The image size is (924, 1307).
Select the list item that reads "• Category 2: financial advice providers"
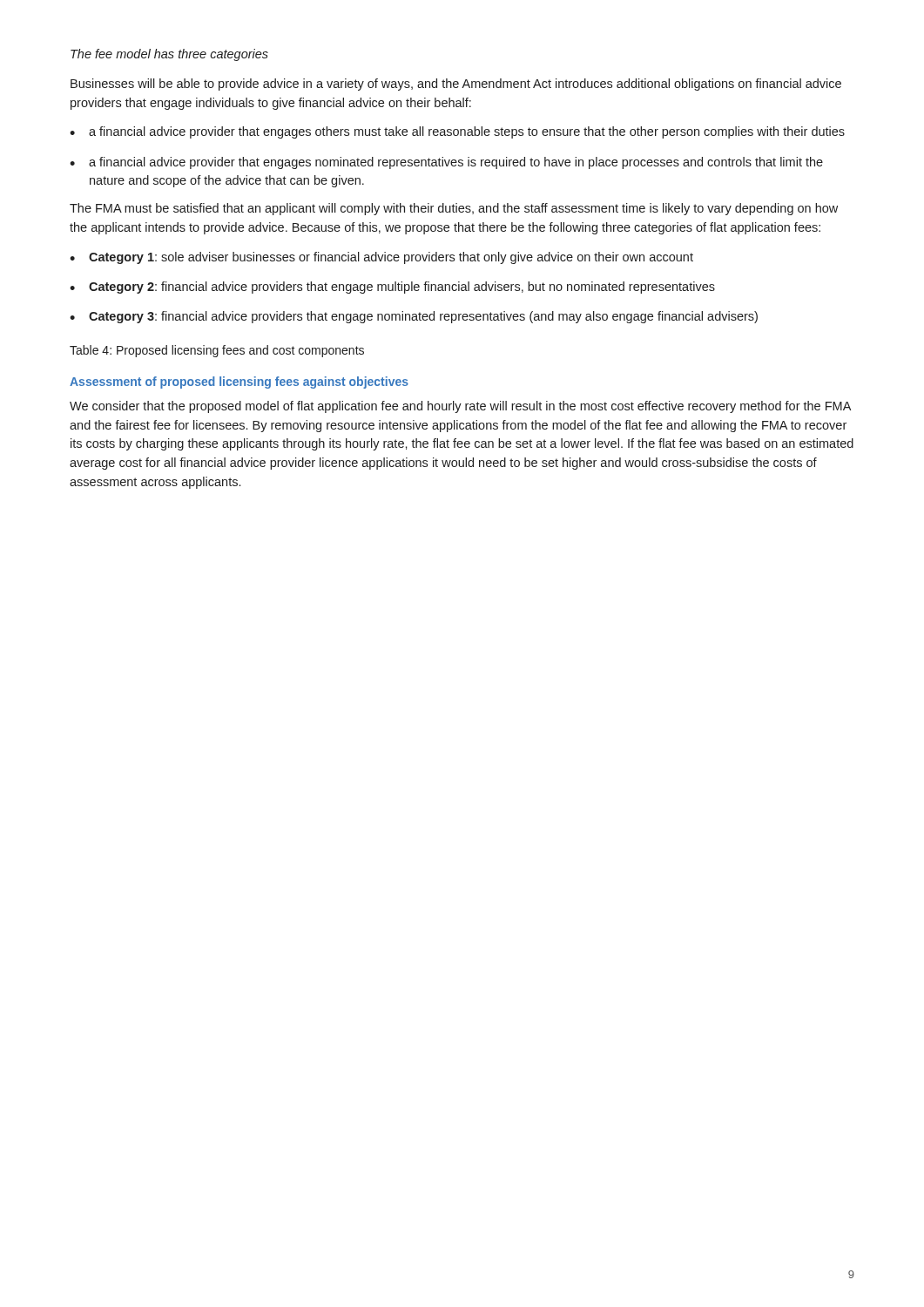[462, 289]
